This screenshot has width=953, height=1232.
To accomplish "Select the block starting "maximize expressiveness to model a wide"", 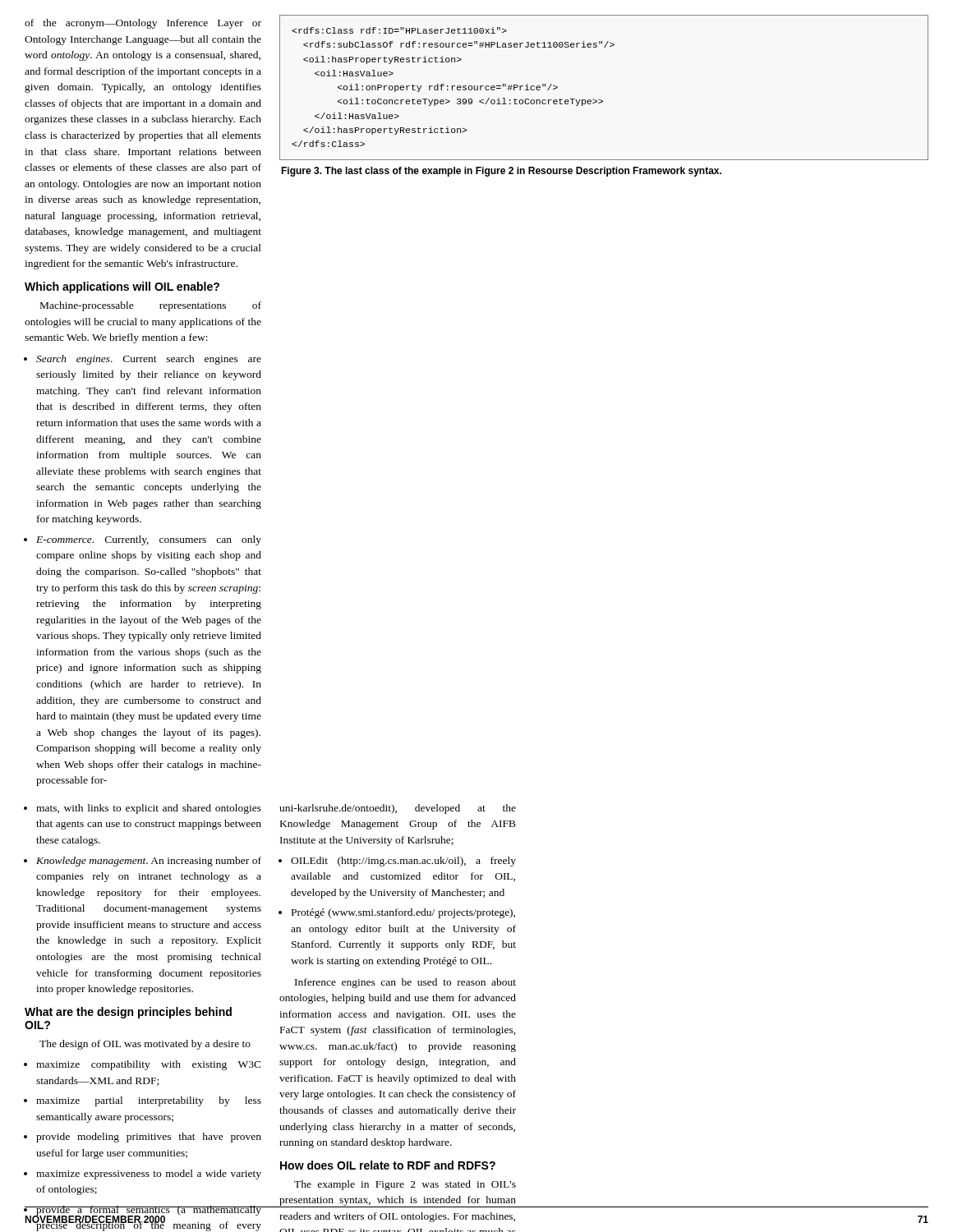I will point(149,1181).
